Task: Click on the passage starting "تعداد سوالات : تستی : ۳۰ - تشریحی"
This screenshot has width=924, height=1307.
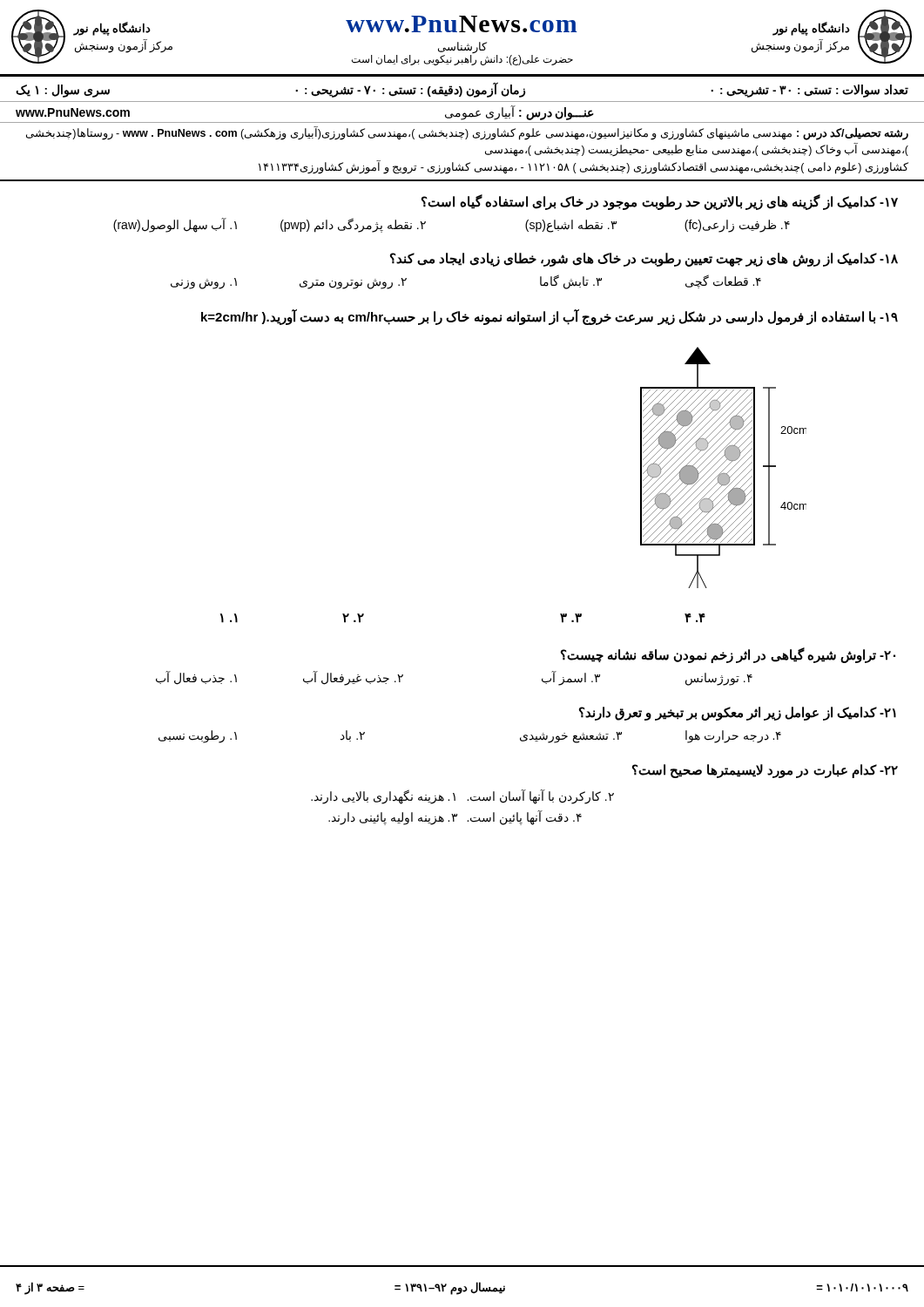Action: pyautogui.click(x=462, y=90)
